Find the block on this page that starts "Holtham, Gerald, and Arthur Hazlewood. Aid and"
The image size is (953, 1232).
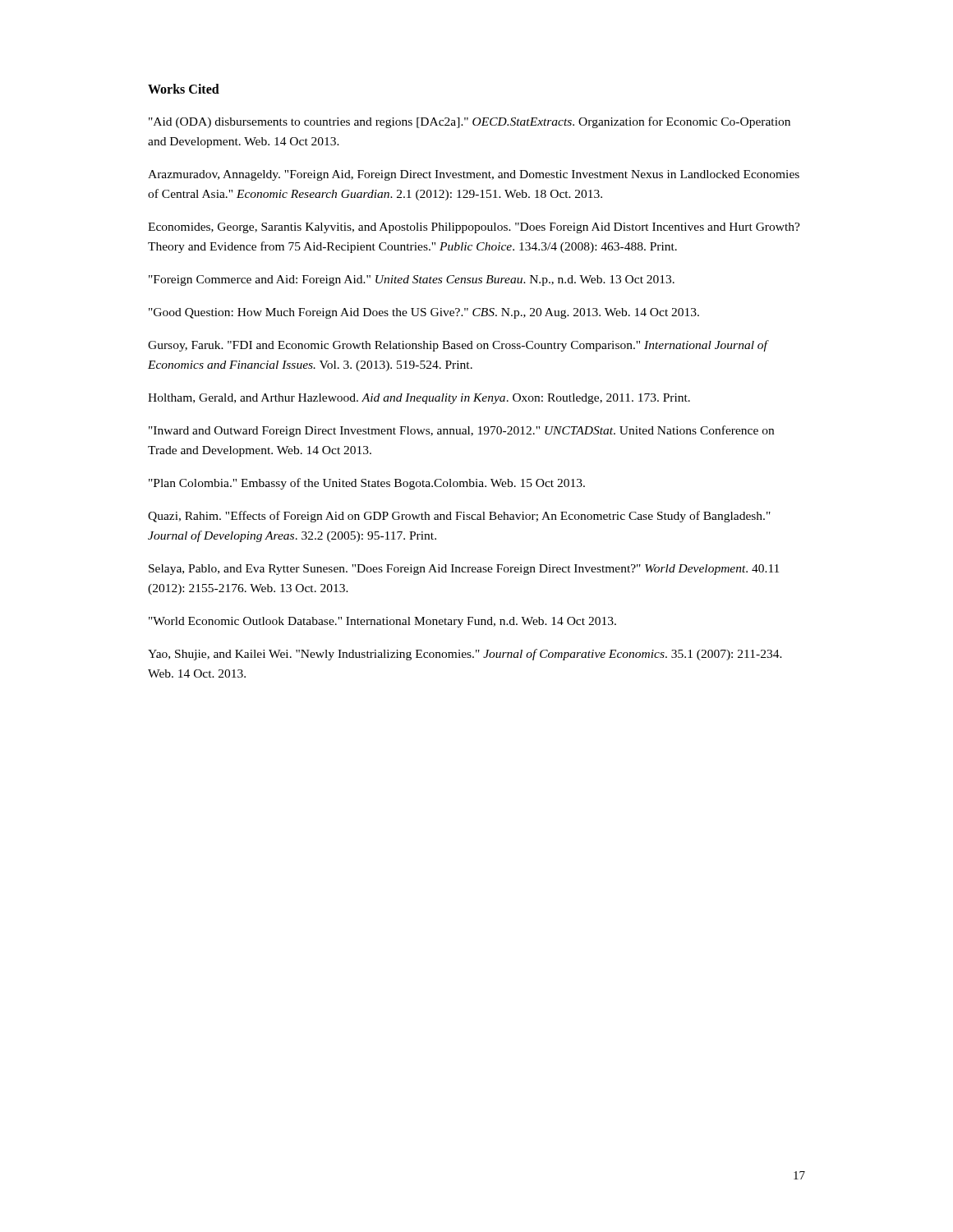[x=419, y=397]
